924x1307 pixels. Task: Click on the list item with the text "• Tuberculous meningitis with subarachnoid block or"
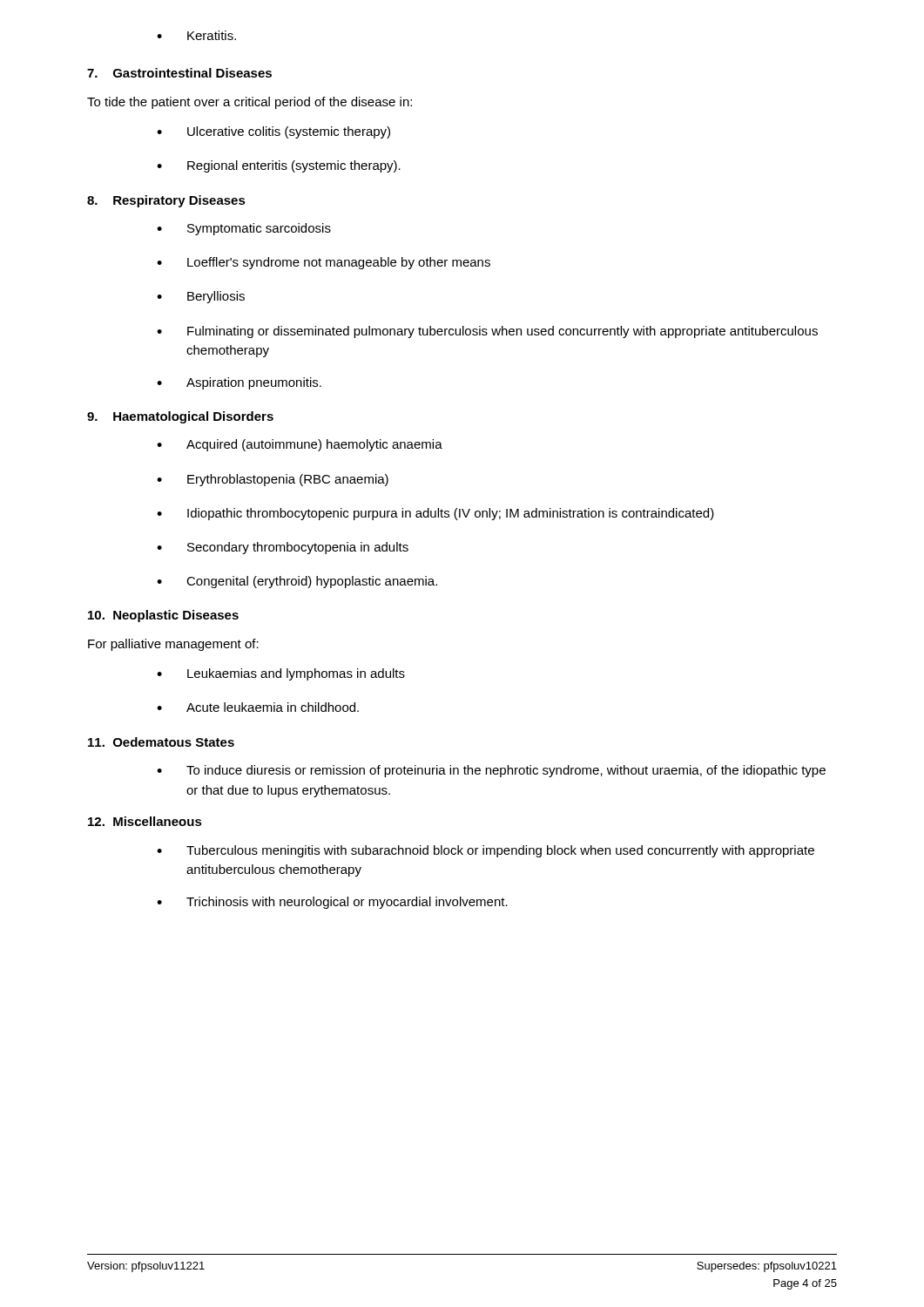click(x=497, y=860)
